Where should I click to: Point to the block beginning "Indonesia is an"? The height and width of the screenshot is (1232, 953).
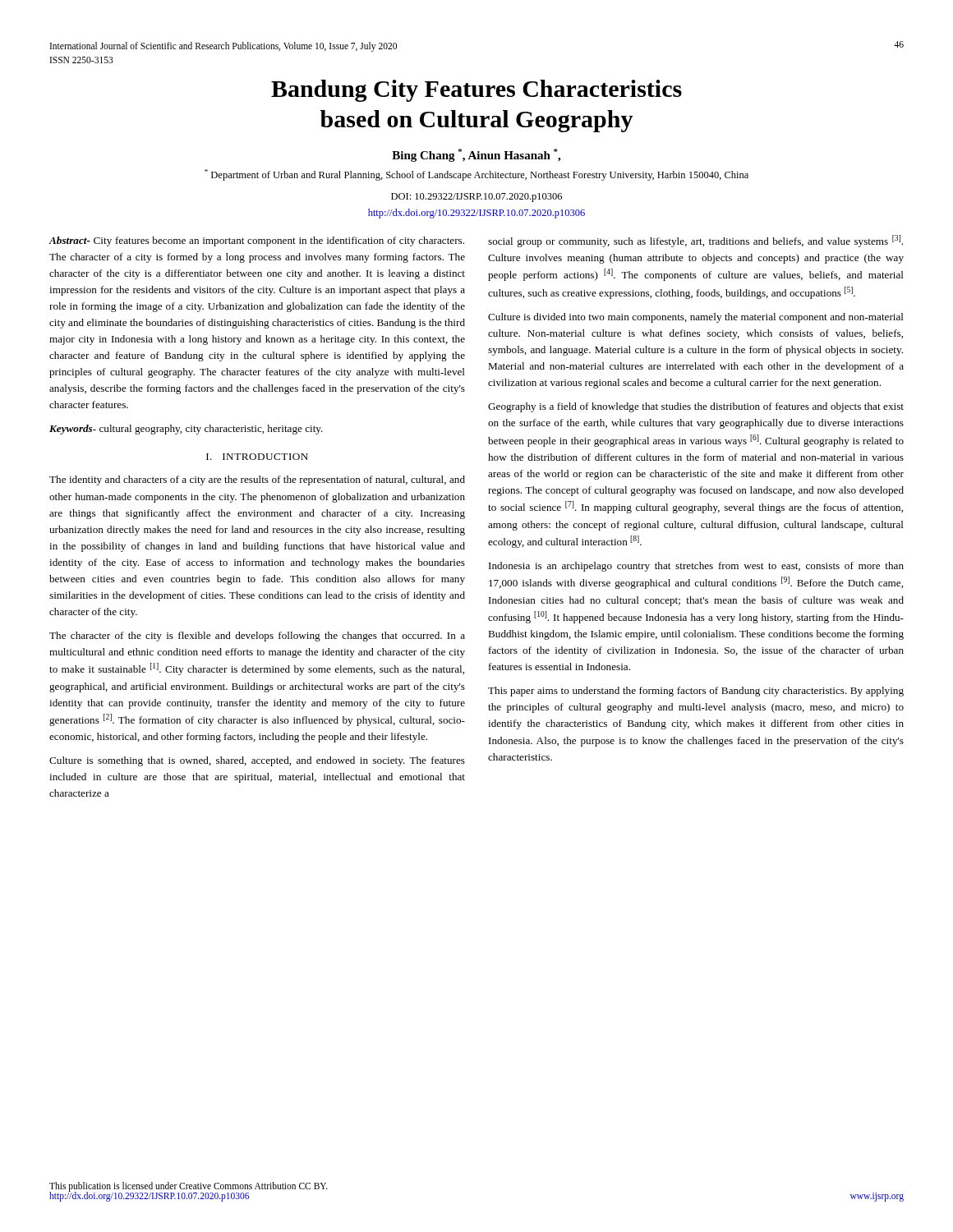pos(696,616)
